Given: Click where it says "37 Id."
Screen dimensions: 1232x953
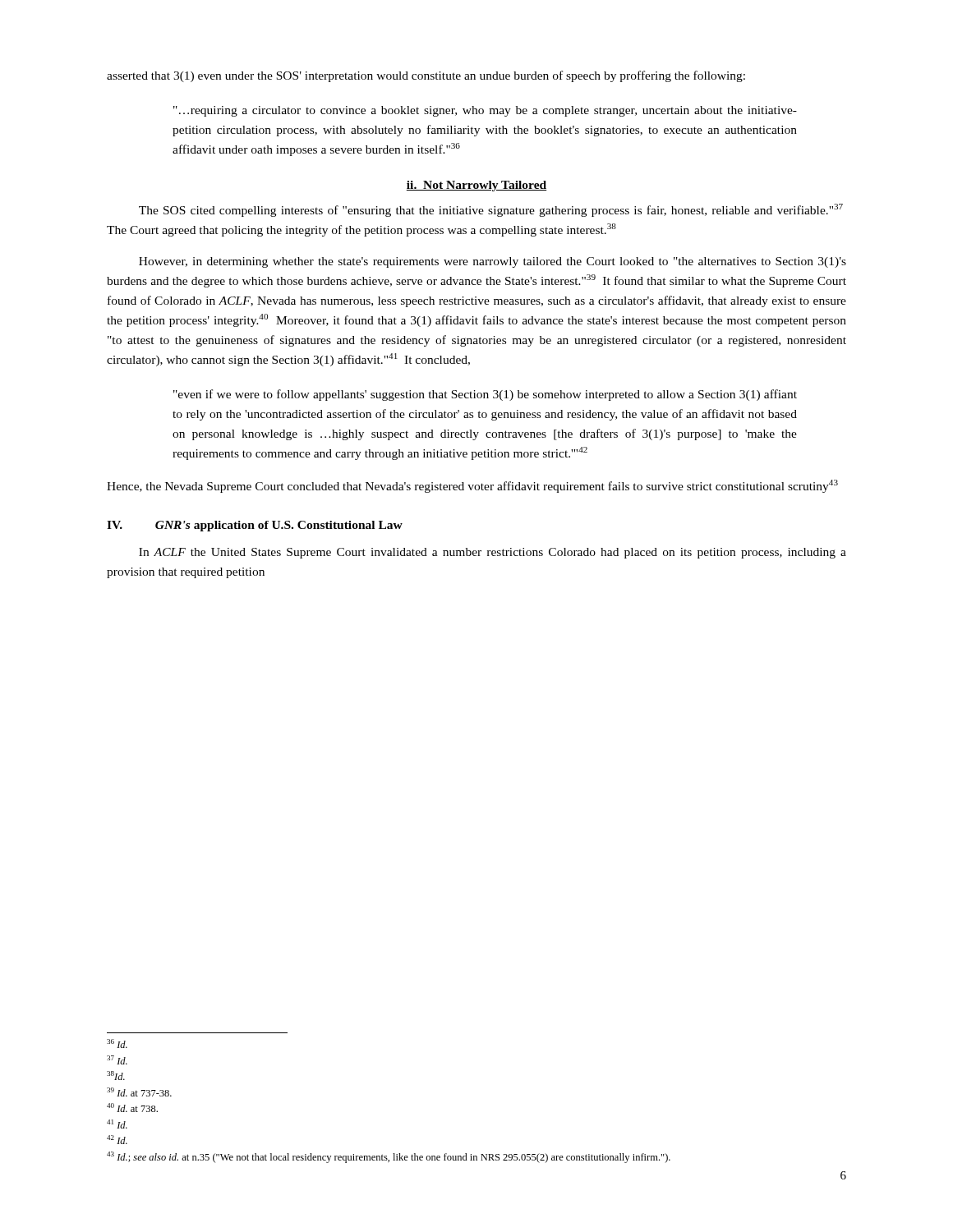Looking at the screenshot, I should coord(117,1060).
